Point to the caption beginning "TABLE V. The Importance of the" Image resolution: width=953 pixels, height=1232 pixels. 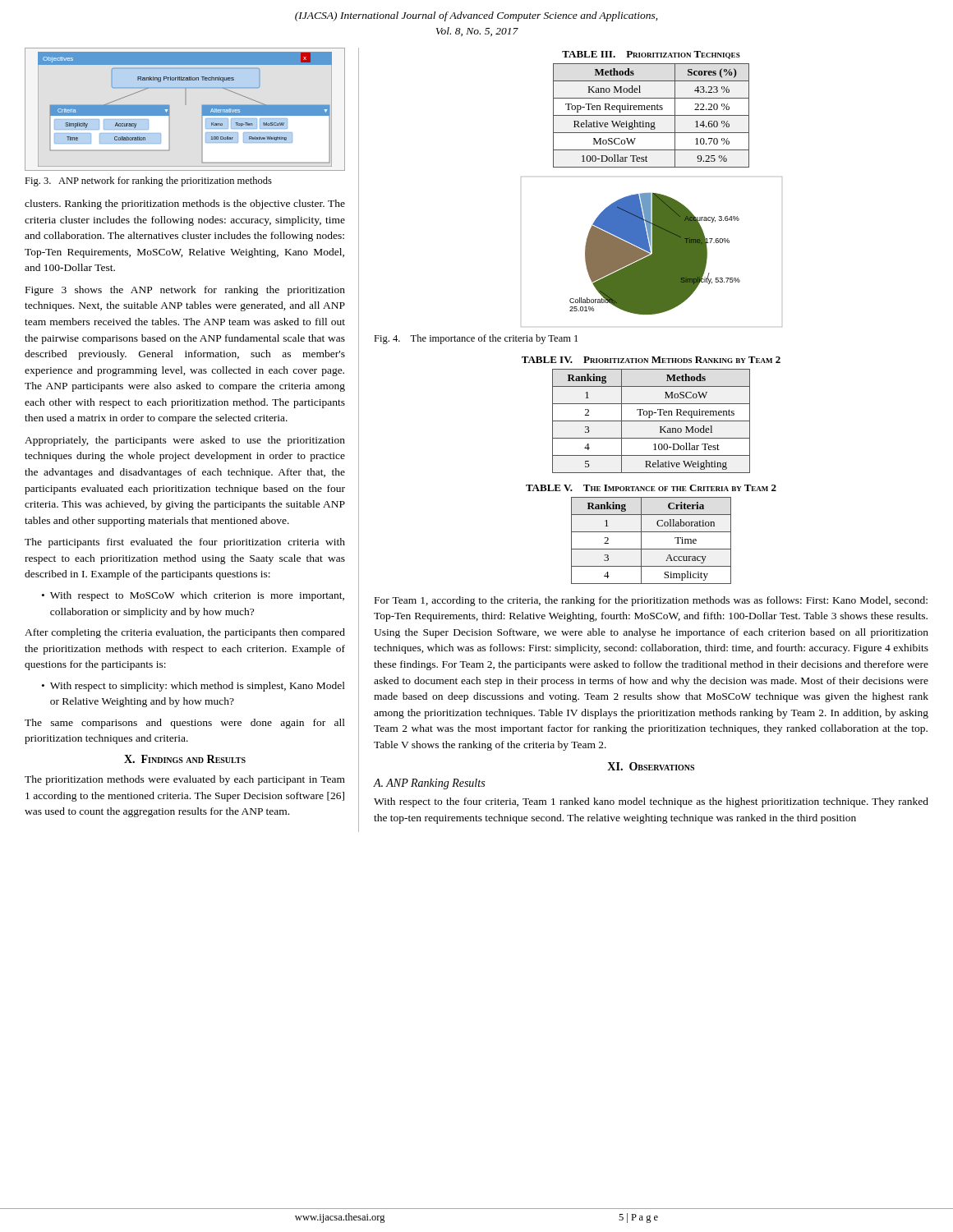click(651, 487)
